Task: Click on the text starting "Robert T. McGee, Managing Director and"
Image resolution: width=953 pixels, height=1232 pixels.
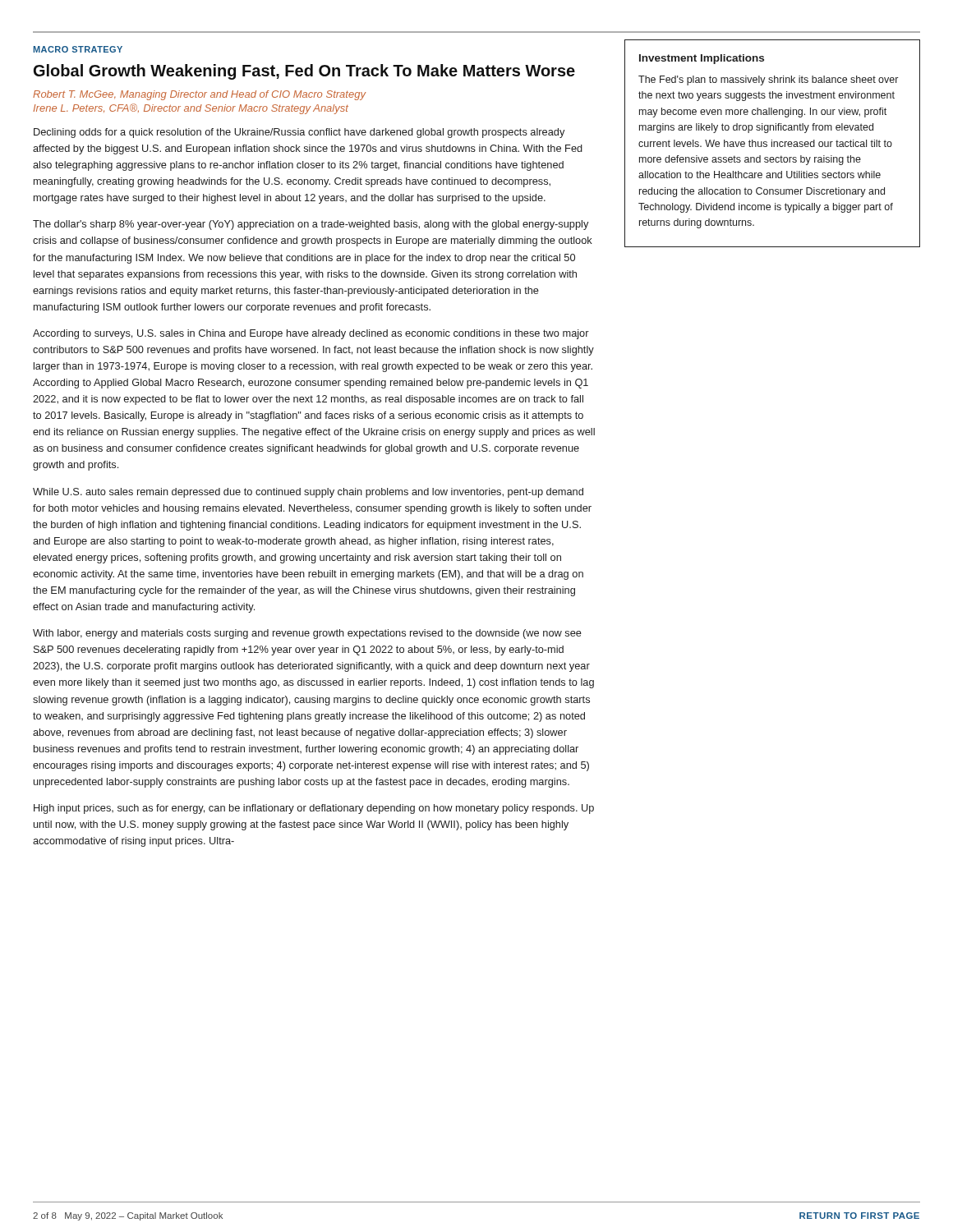Action: pos(199,94)
